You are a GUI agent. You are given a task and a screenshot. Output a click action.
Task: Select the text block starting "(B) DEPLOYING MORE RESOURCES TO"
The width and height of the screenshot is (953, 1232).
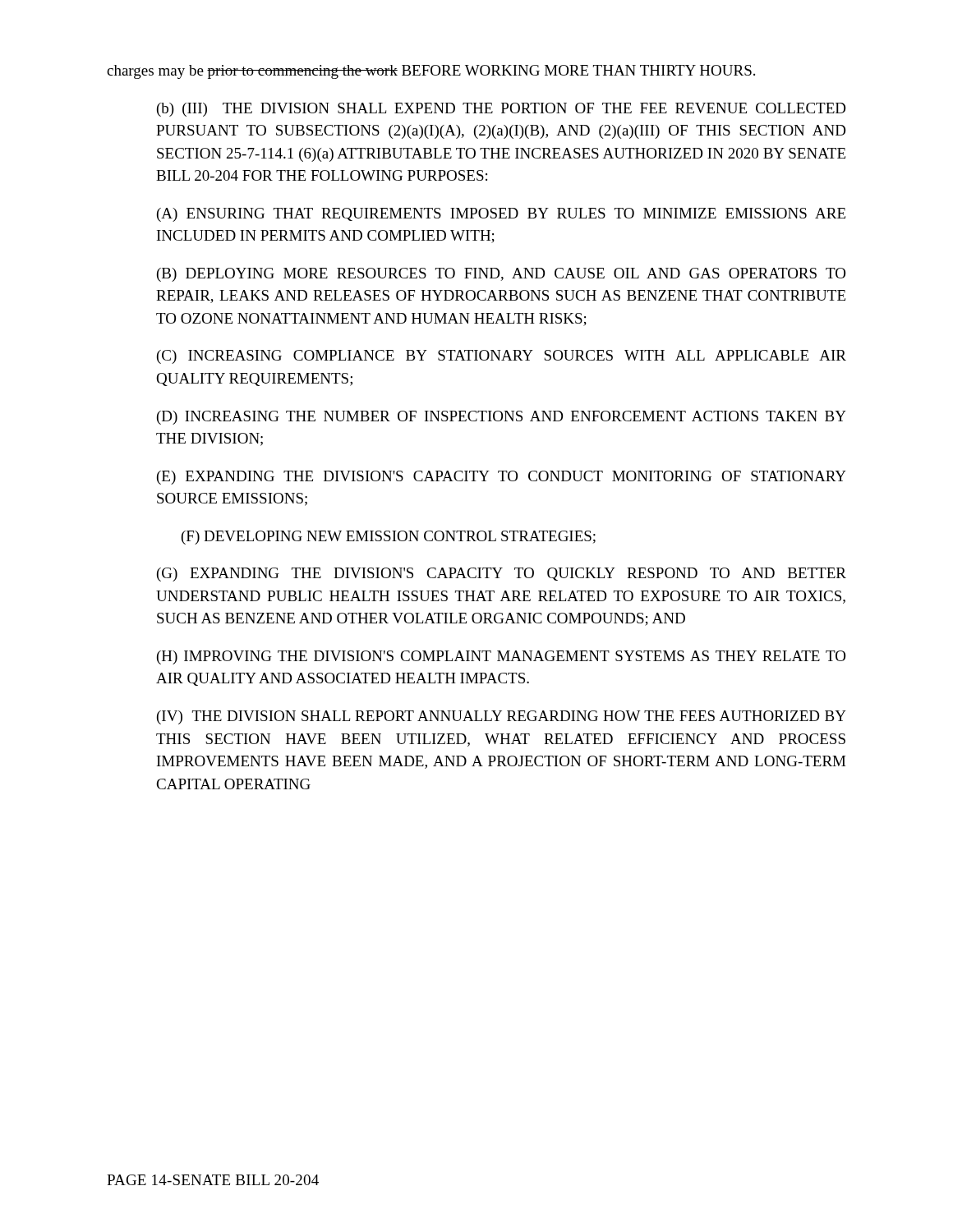pos(501,296)
